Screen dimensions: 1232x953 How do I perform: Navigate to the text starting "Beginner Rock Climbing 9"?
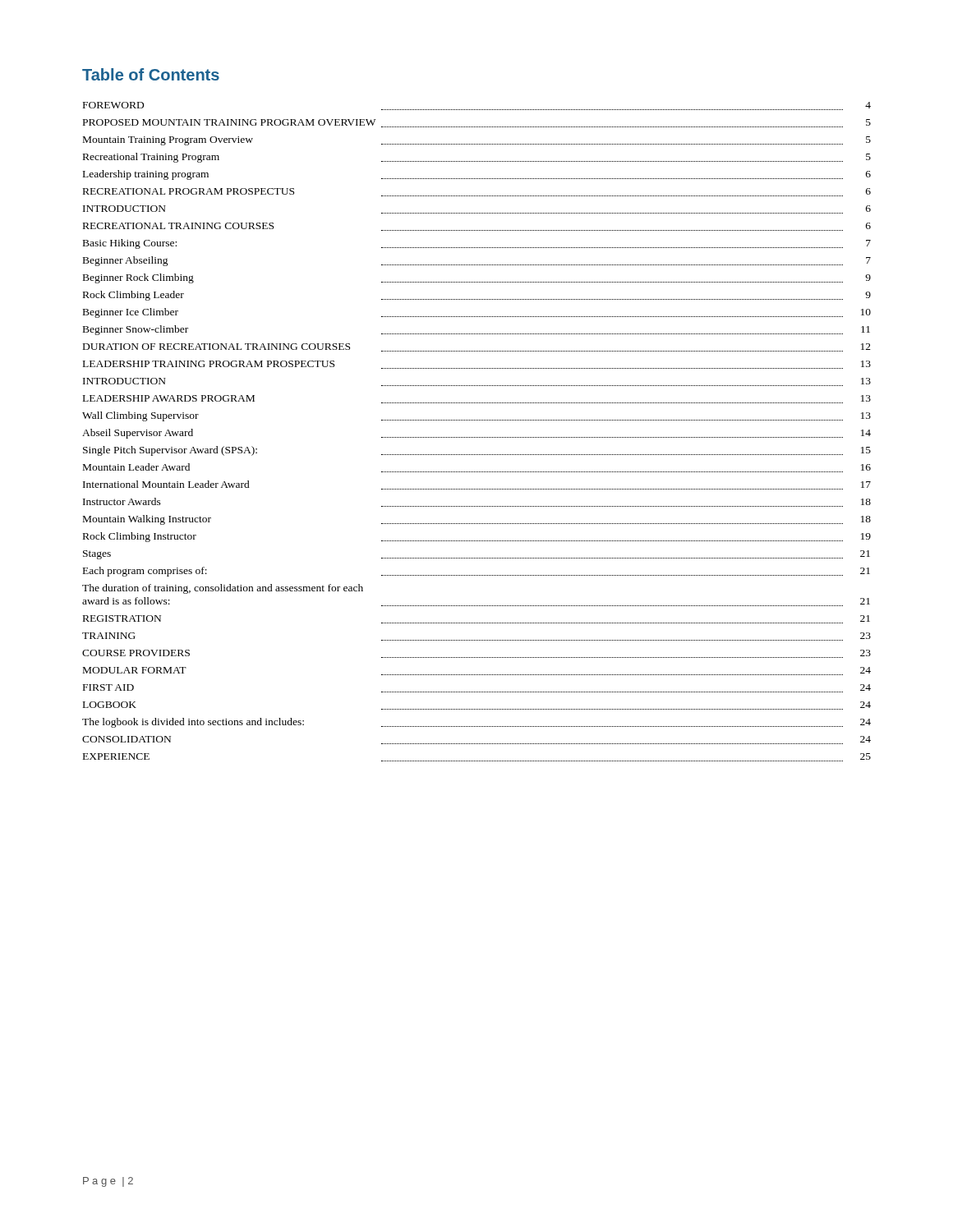coord(476,277)
